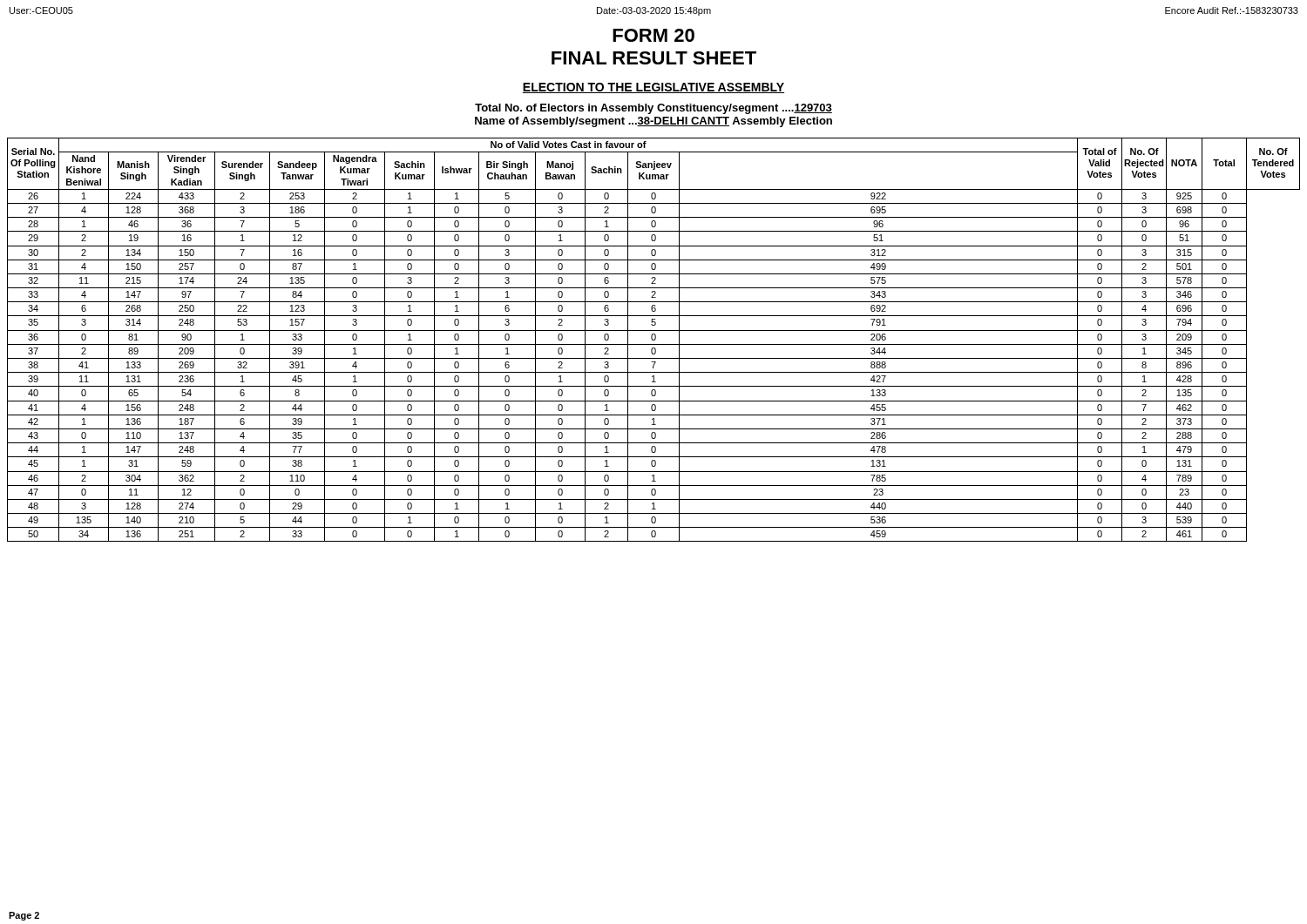Find the text block that says "Total No. of Electors in Assembly"
The height and width of the screenshot is (924, 1307).
(654, 114)
